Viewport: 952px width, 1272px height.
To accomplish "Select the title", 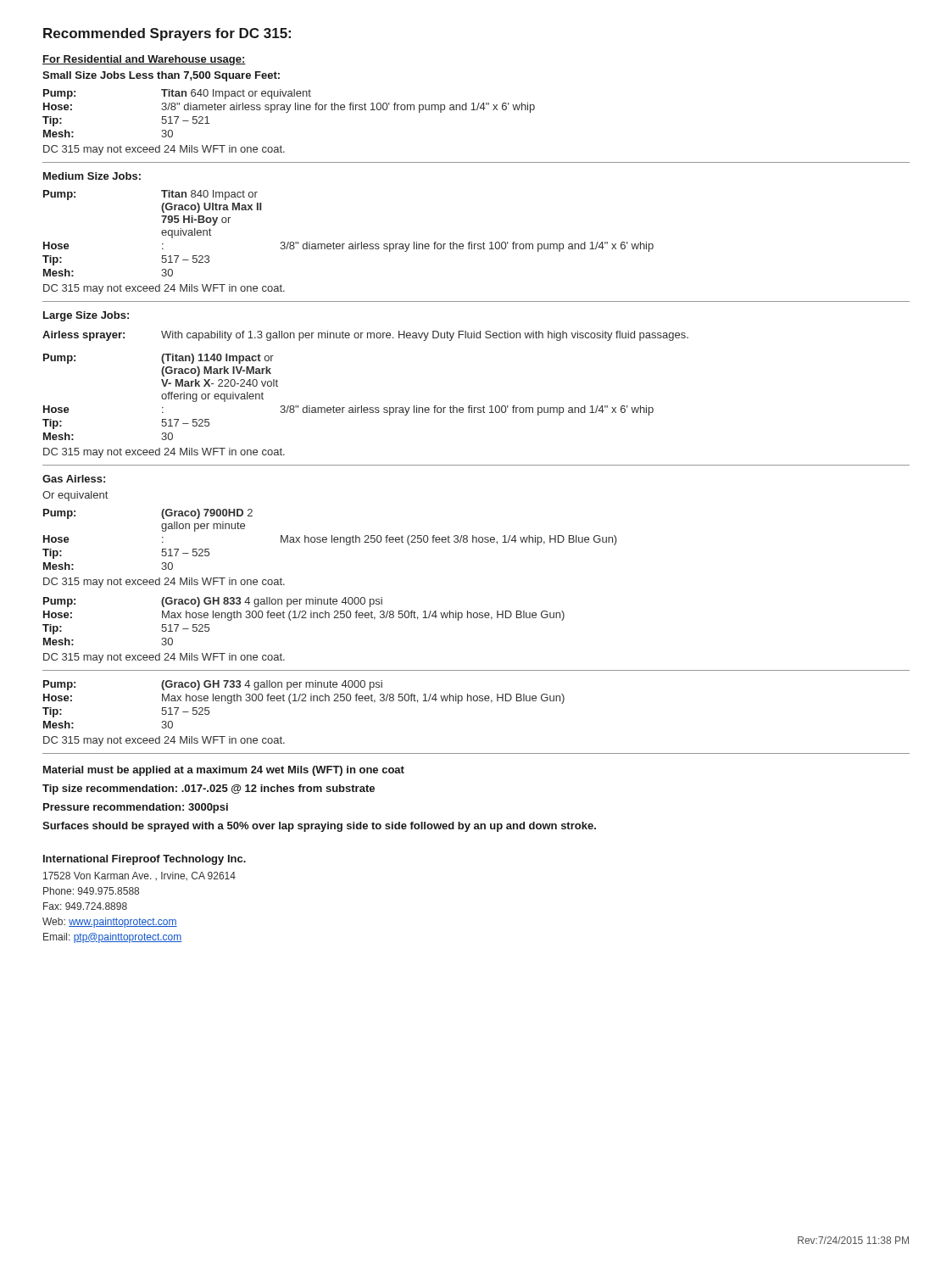I will [167, 34].
